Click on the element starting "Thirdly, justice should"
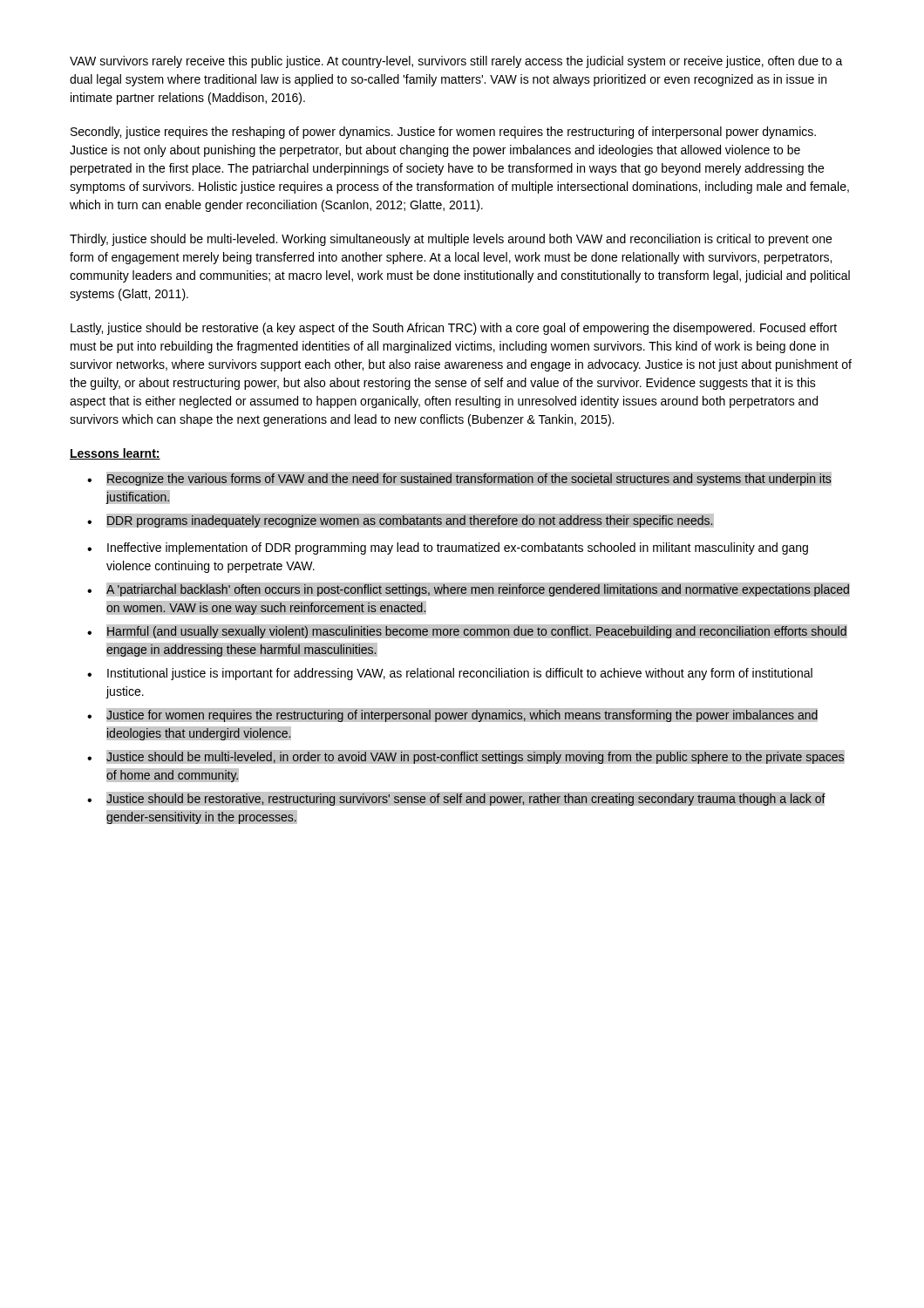Screen dimensions: 1308x924 (x=460, y=266)
